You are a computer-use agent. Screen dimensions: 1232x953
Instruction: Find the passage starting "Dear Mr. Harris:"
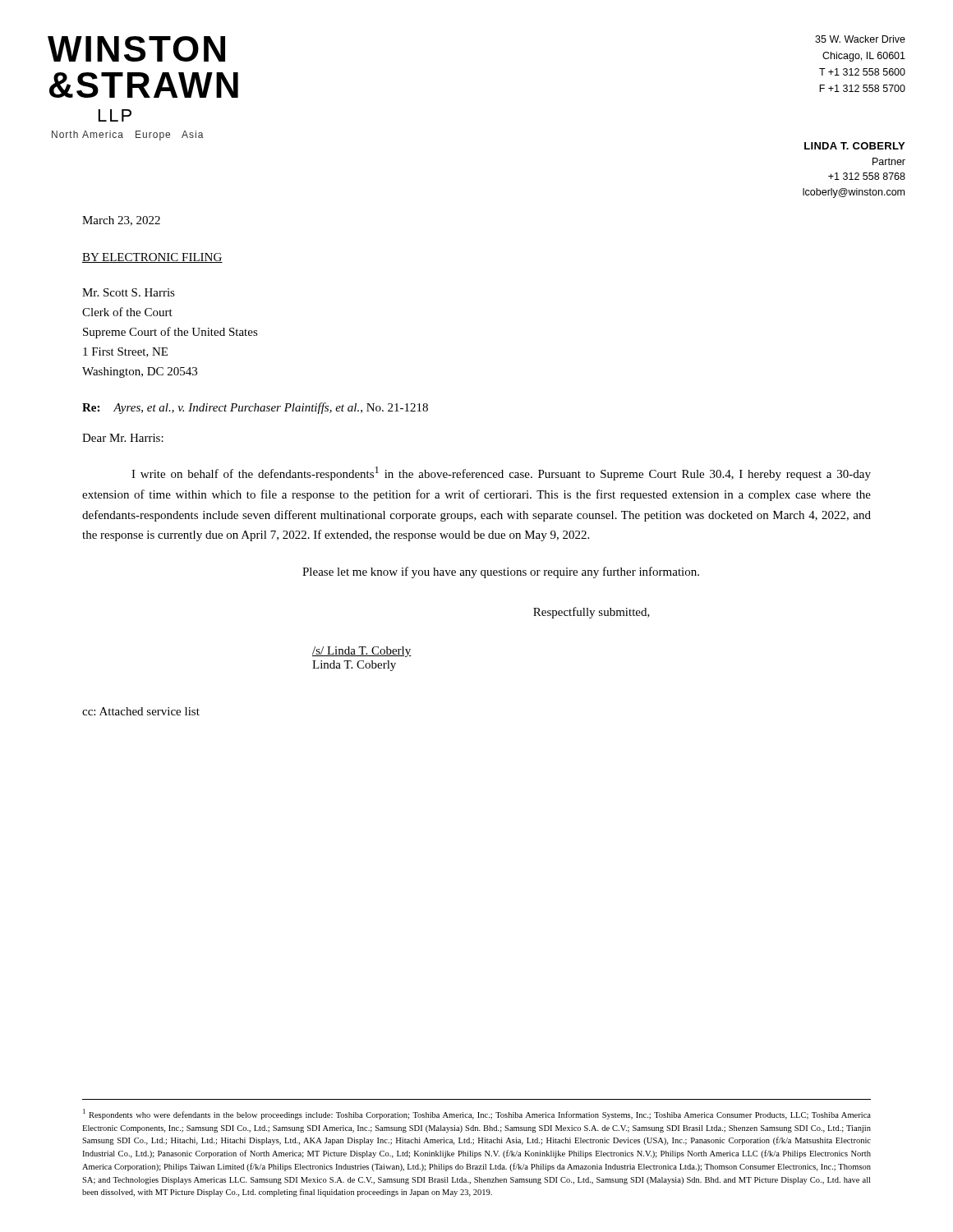123,438
